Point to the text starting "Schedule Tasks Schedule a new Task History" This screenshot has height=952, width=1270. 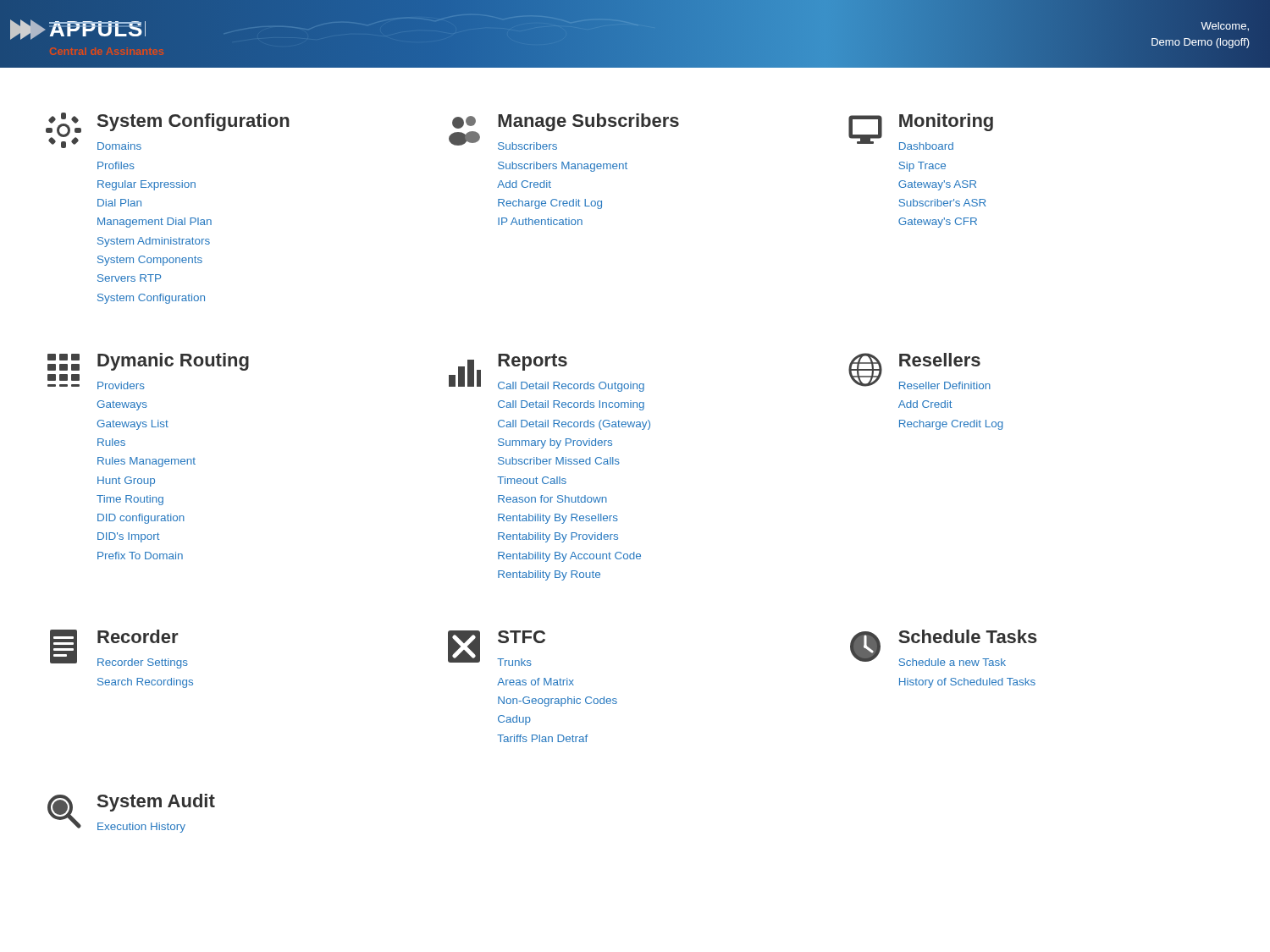coord(941,659)
